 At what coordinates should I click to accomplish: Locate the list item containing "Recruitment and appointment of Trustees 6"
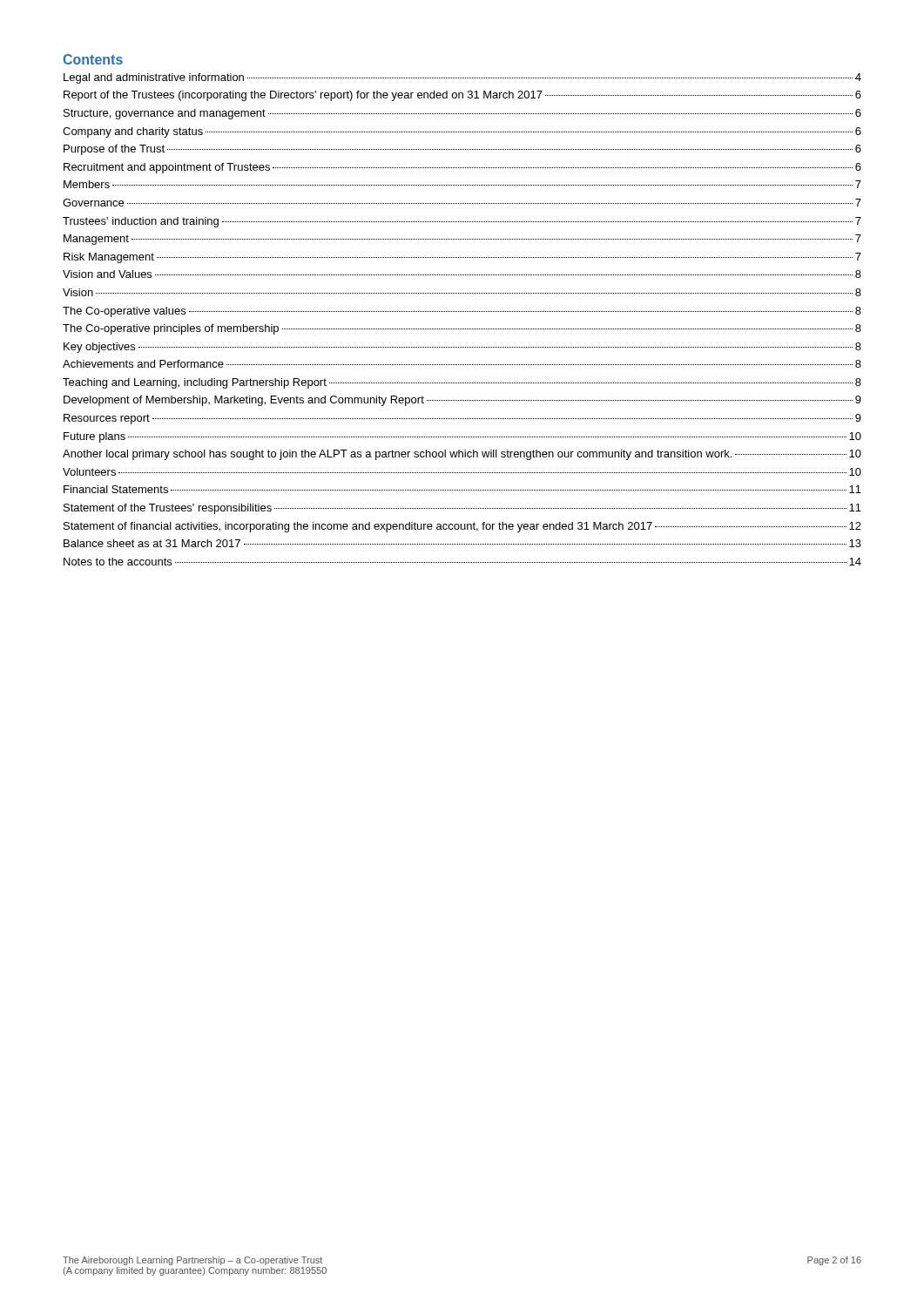[x=462, y=167]
